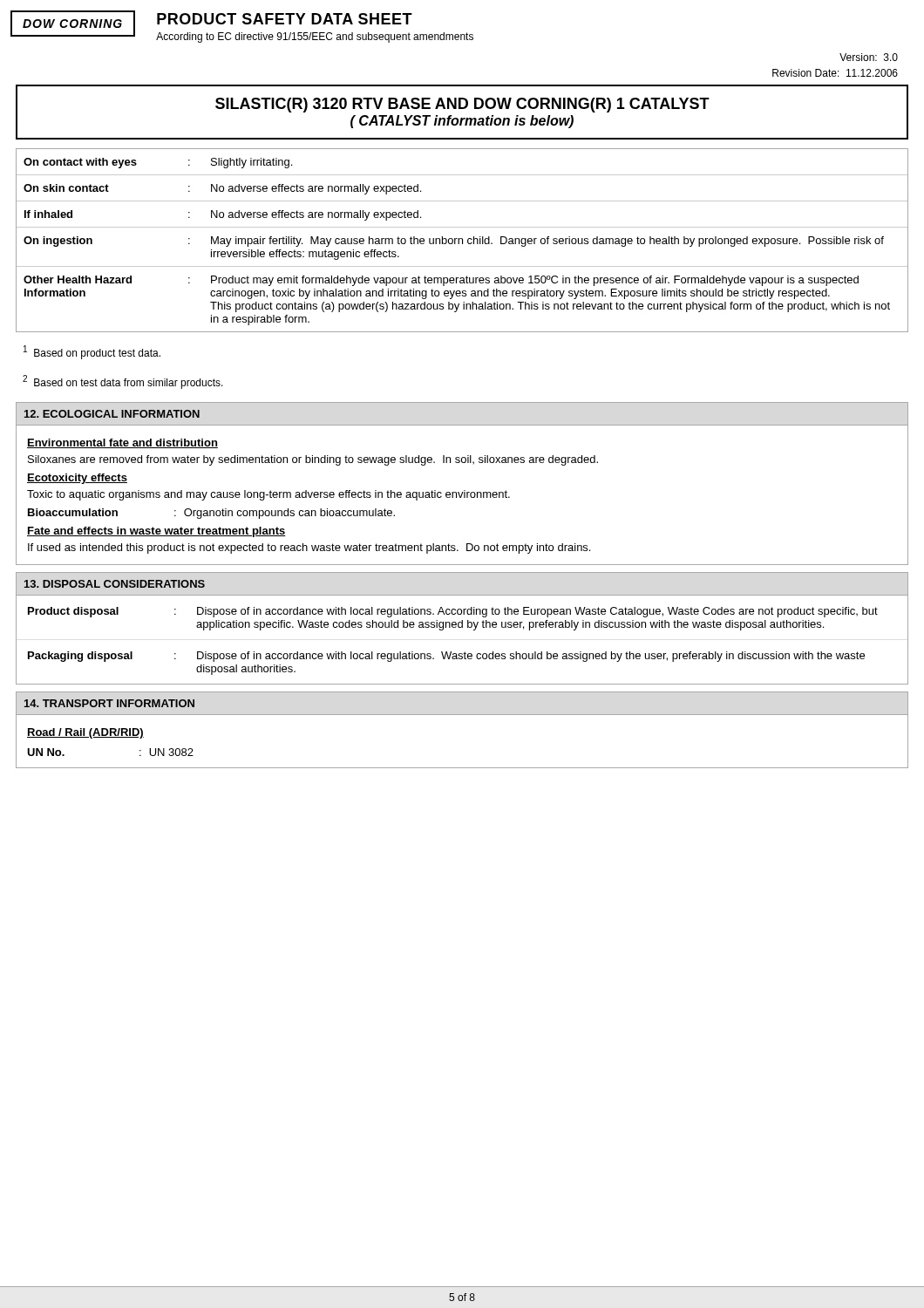The height and width of the screenshot is (1308, 924).
Task: Where is the passage that starts "Siloxanes are removed from"?
Action: click(313, 459)
